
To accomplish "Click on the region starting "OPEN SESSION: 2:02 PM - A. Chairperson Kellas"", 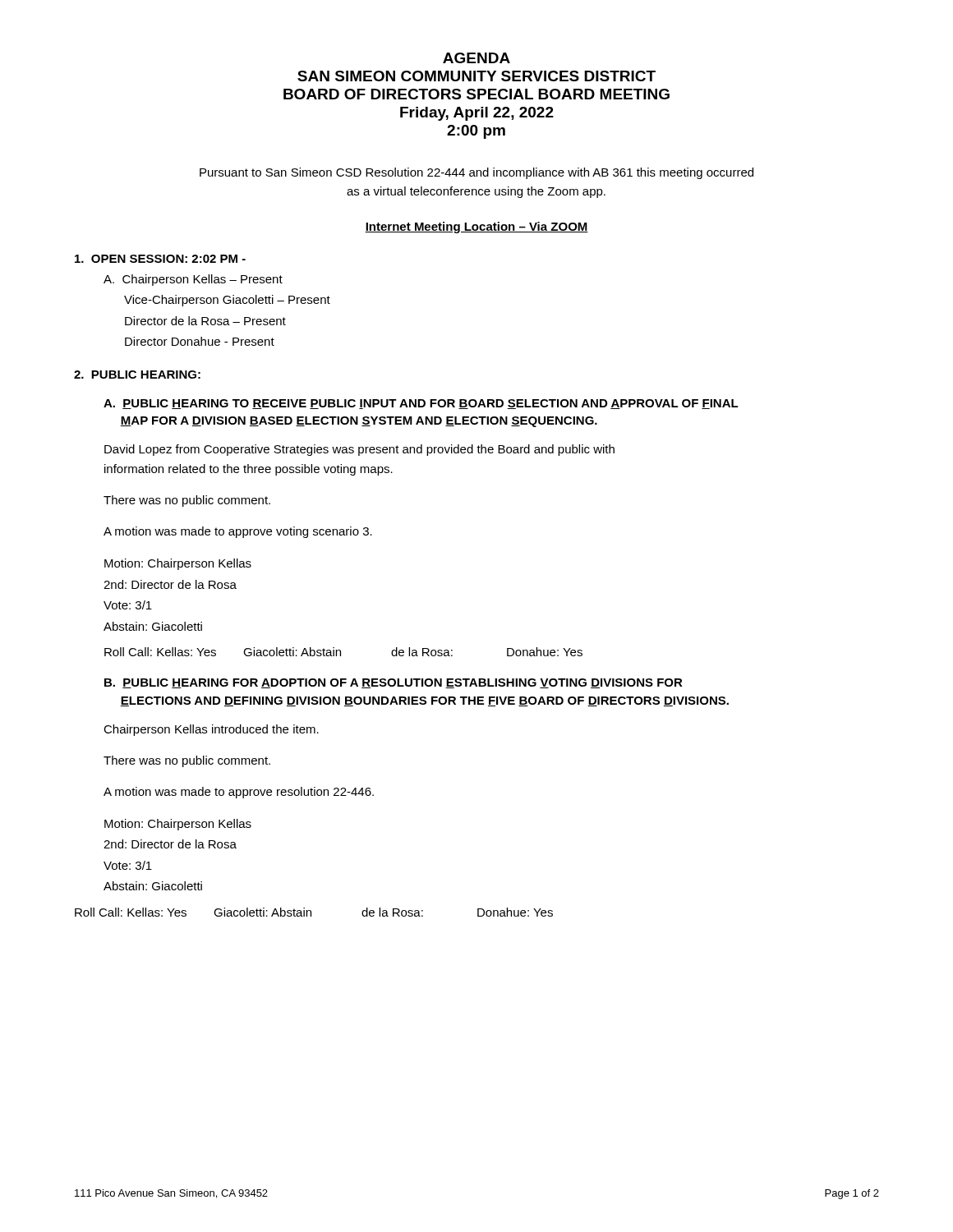I will click(160, 259).
